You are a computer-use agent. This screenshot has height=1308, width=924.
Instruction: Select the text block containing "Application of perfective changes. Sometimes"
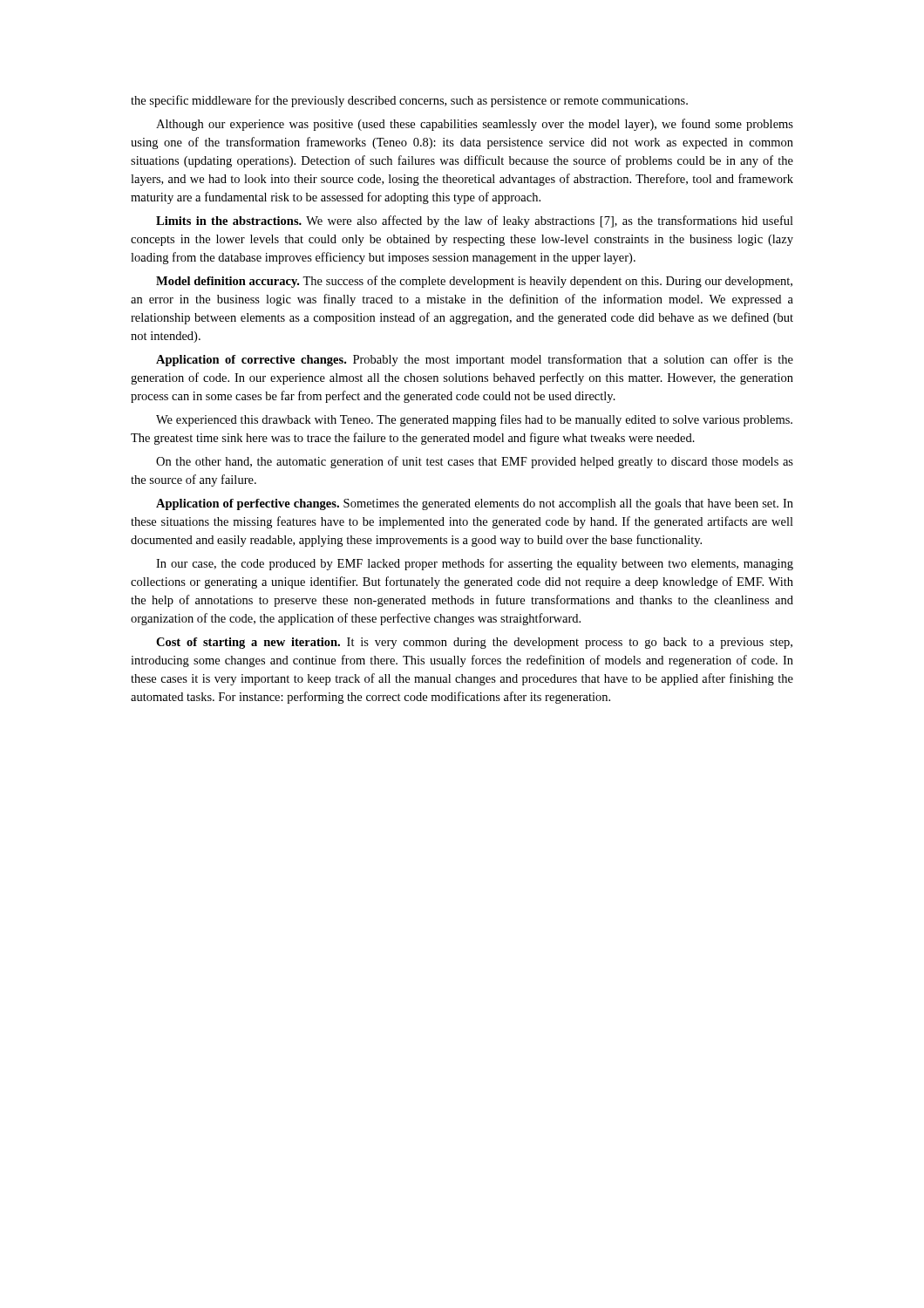(462, 522)
